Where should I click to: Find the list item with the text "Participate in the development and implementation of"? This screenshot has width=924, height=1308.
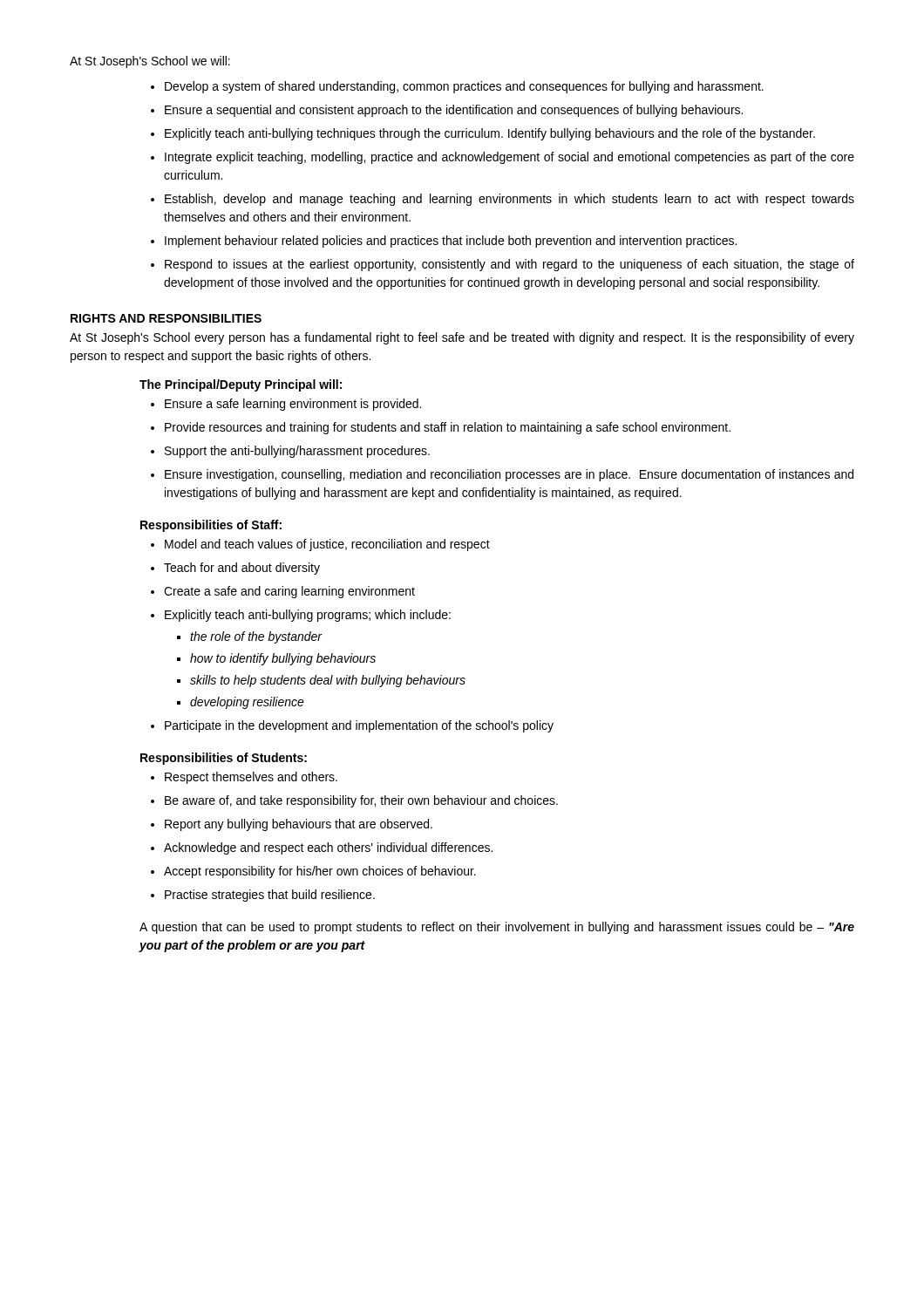click(x=359, y=725)
